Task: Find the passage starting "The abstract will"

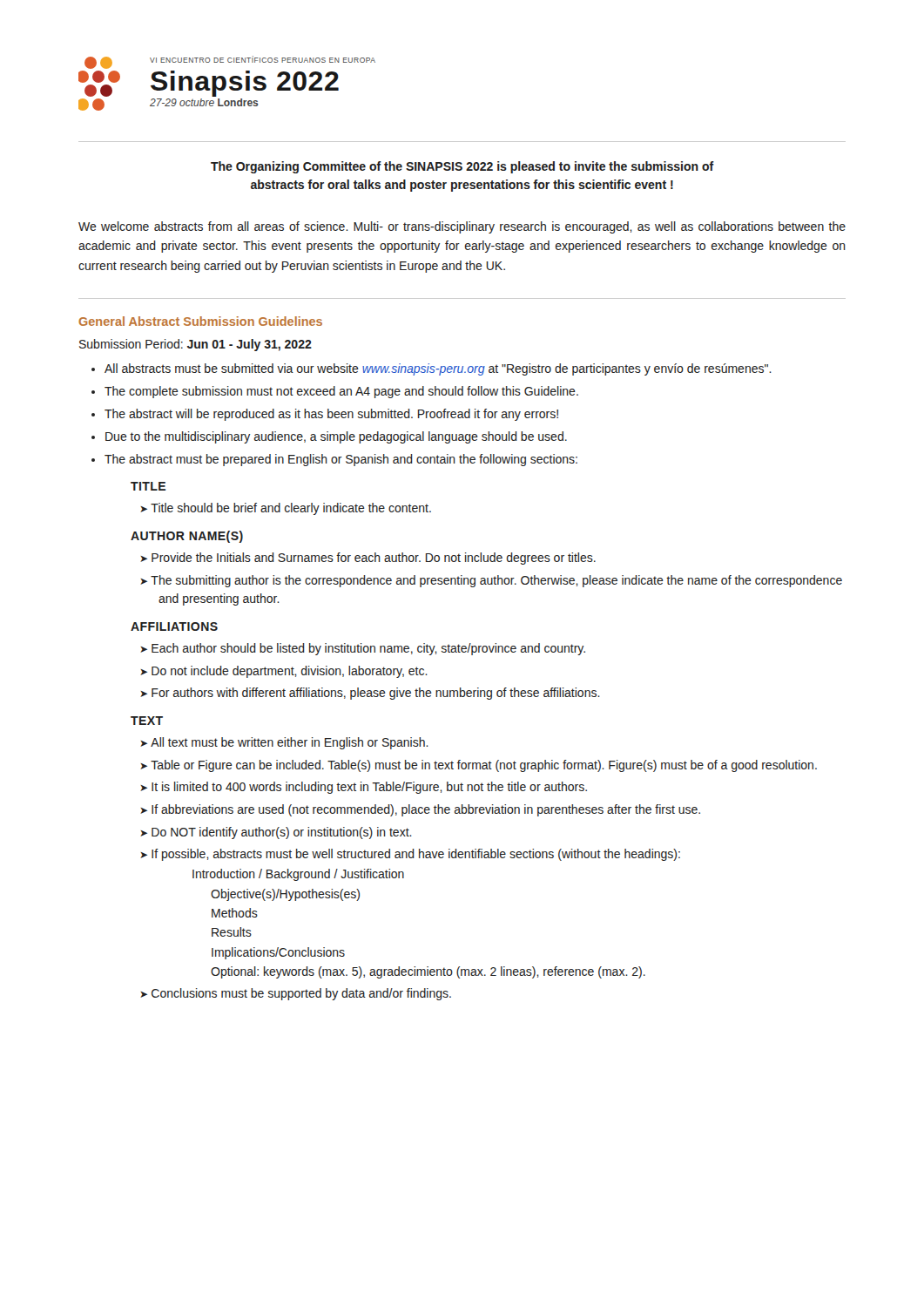Action: coord(332,414)
